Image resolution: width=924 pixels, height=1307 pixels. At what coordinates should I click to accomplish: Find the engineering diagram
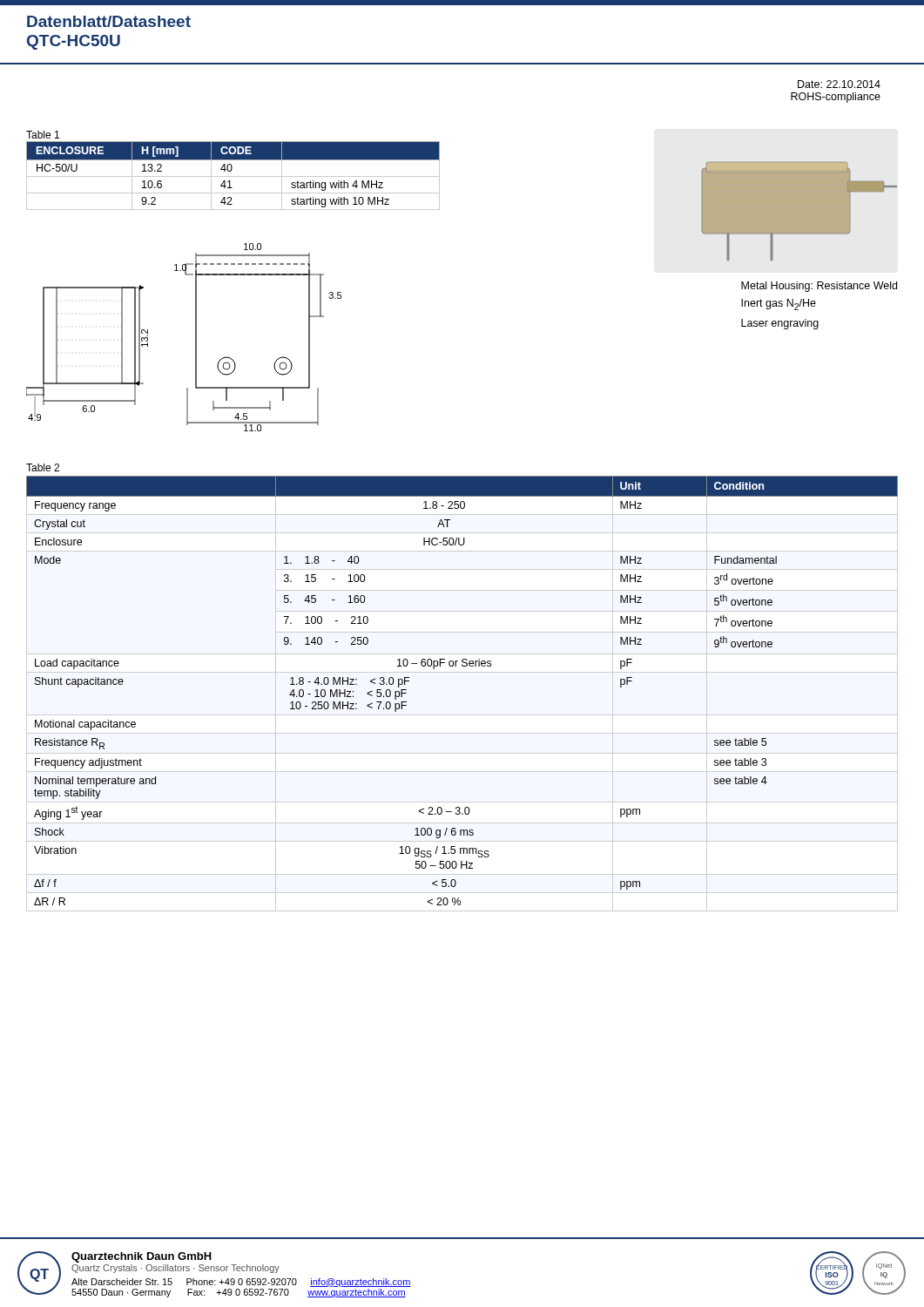192,335
